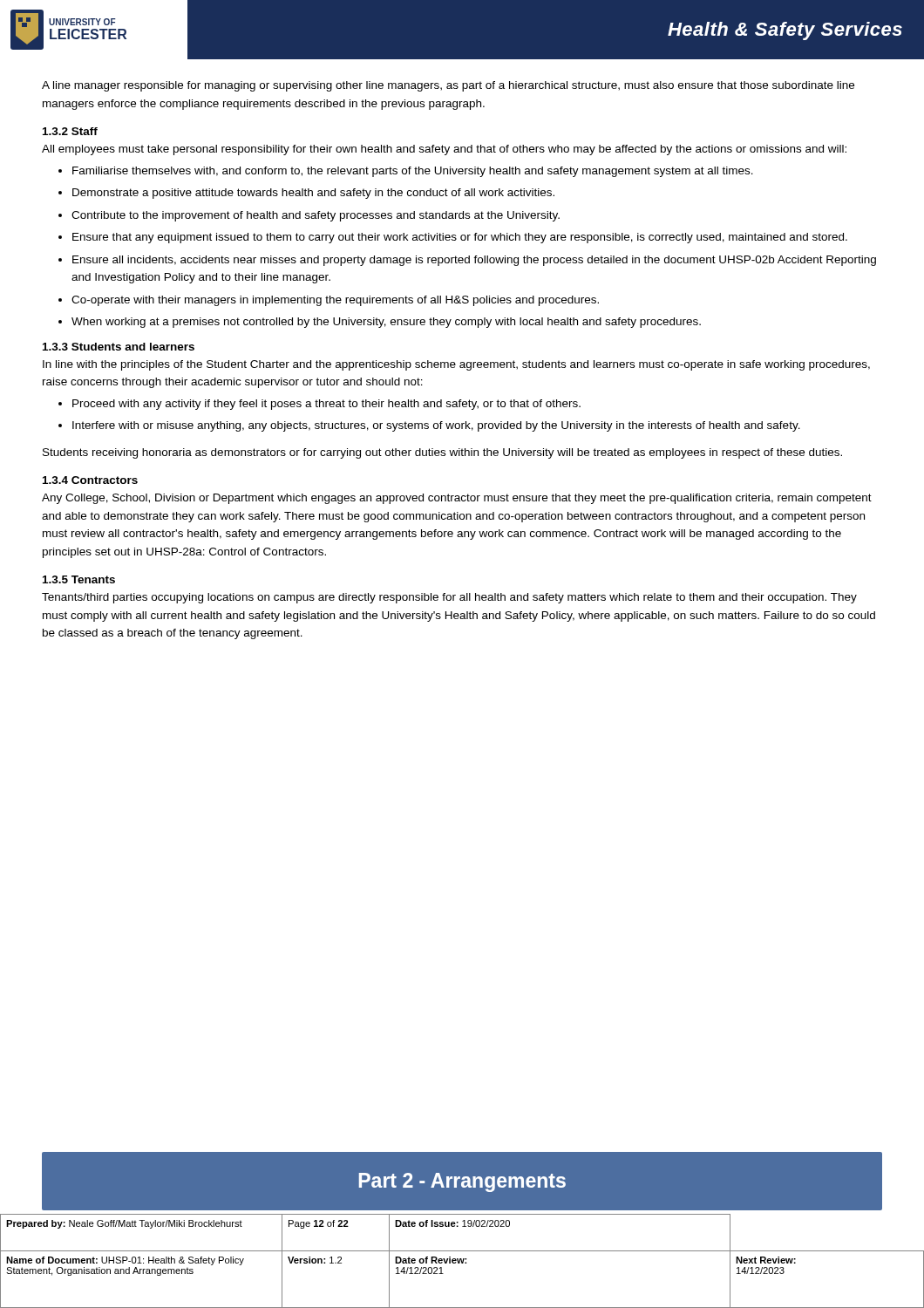Find the text starting "Tenants/third parties occupying locations on campus"

(x=459, y=615)
